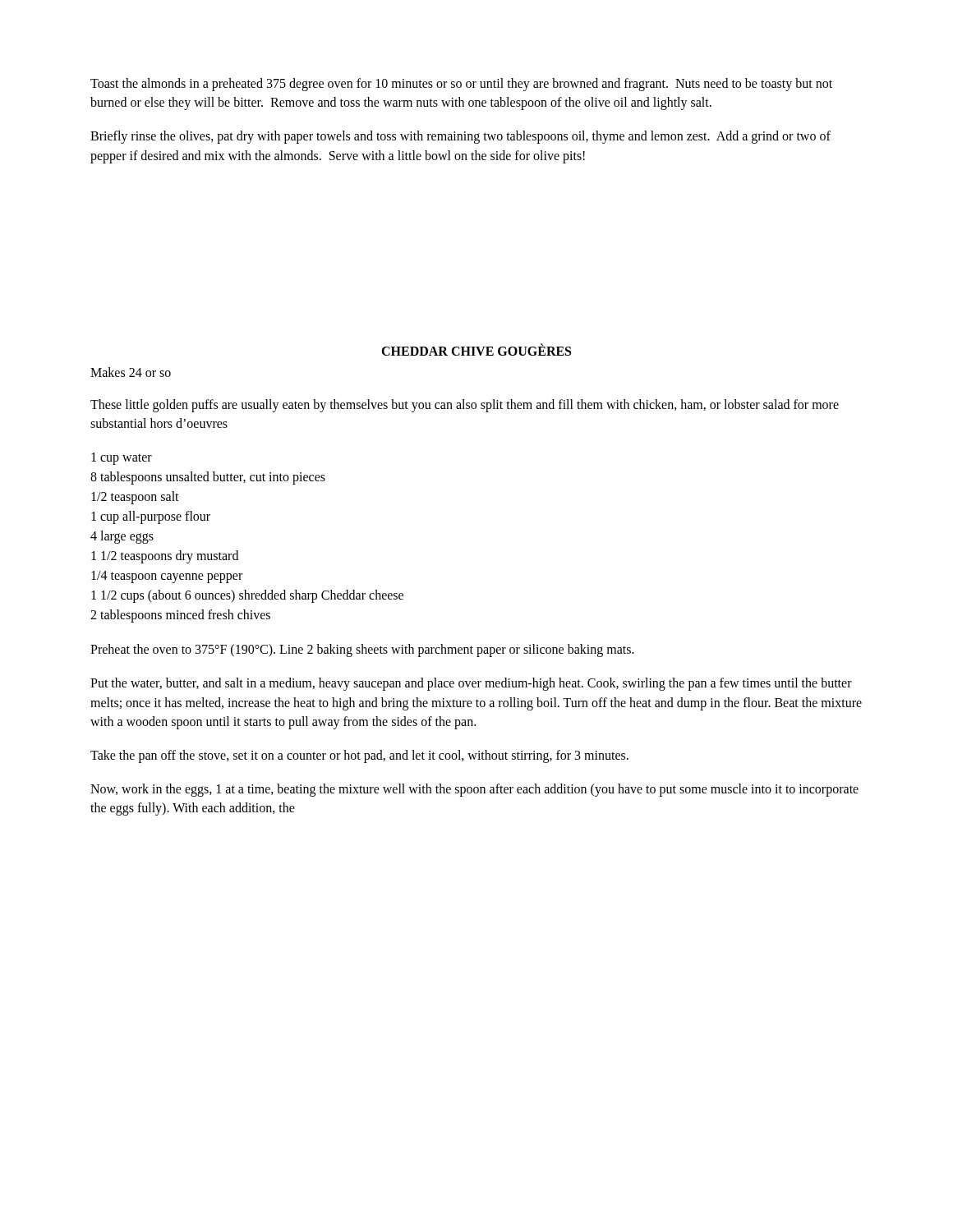Screen dimensions: 1232x953
Task: Point to the block starting "These little golden"
Action: [465, 414]
